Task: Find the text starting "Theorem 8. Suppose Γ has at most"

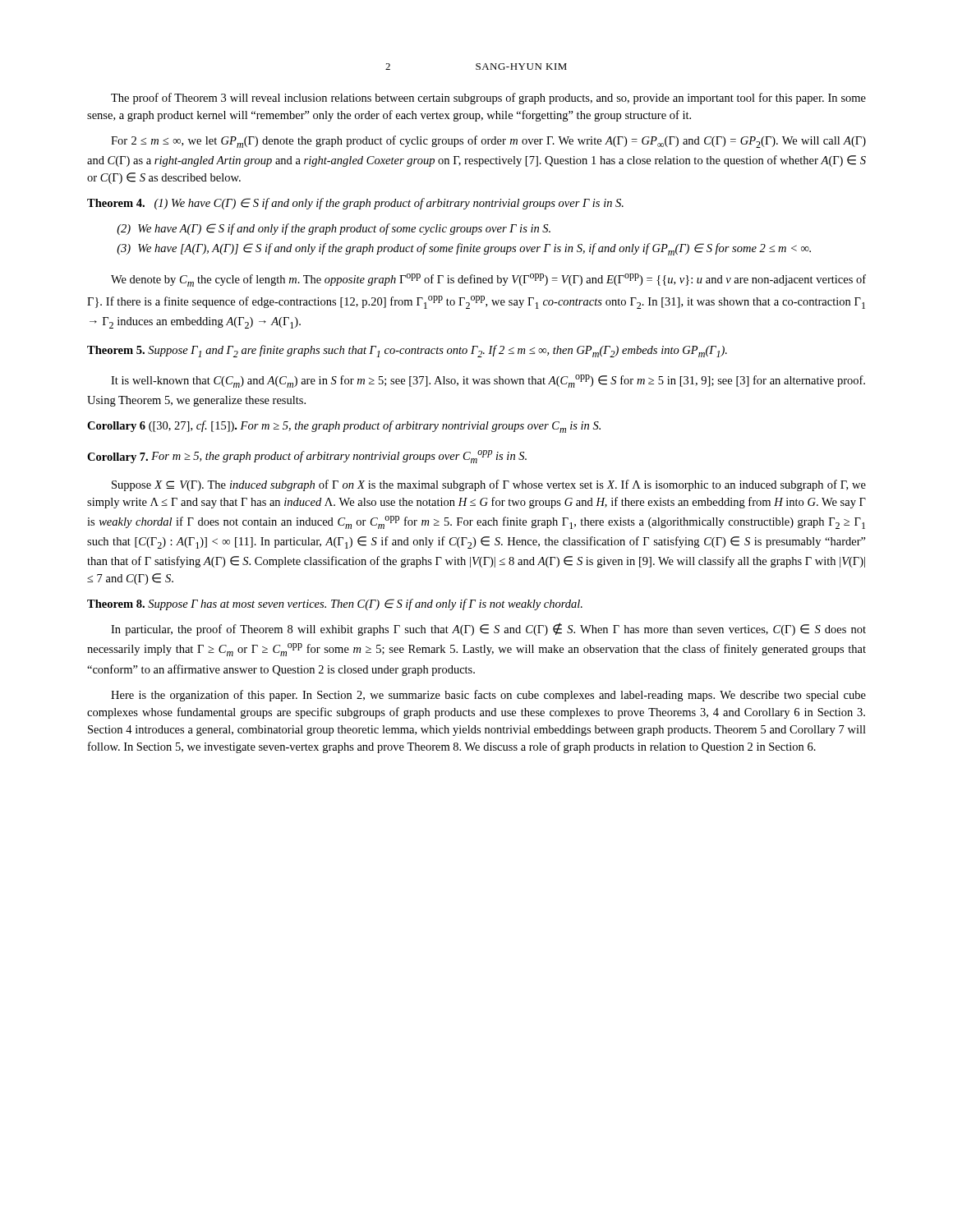Action: (x=476, y=604)
